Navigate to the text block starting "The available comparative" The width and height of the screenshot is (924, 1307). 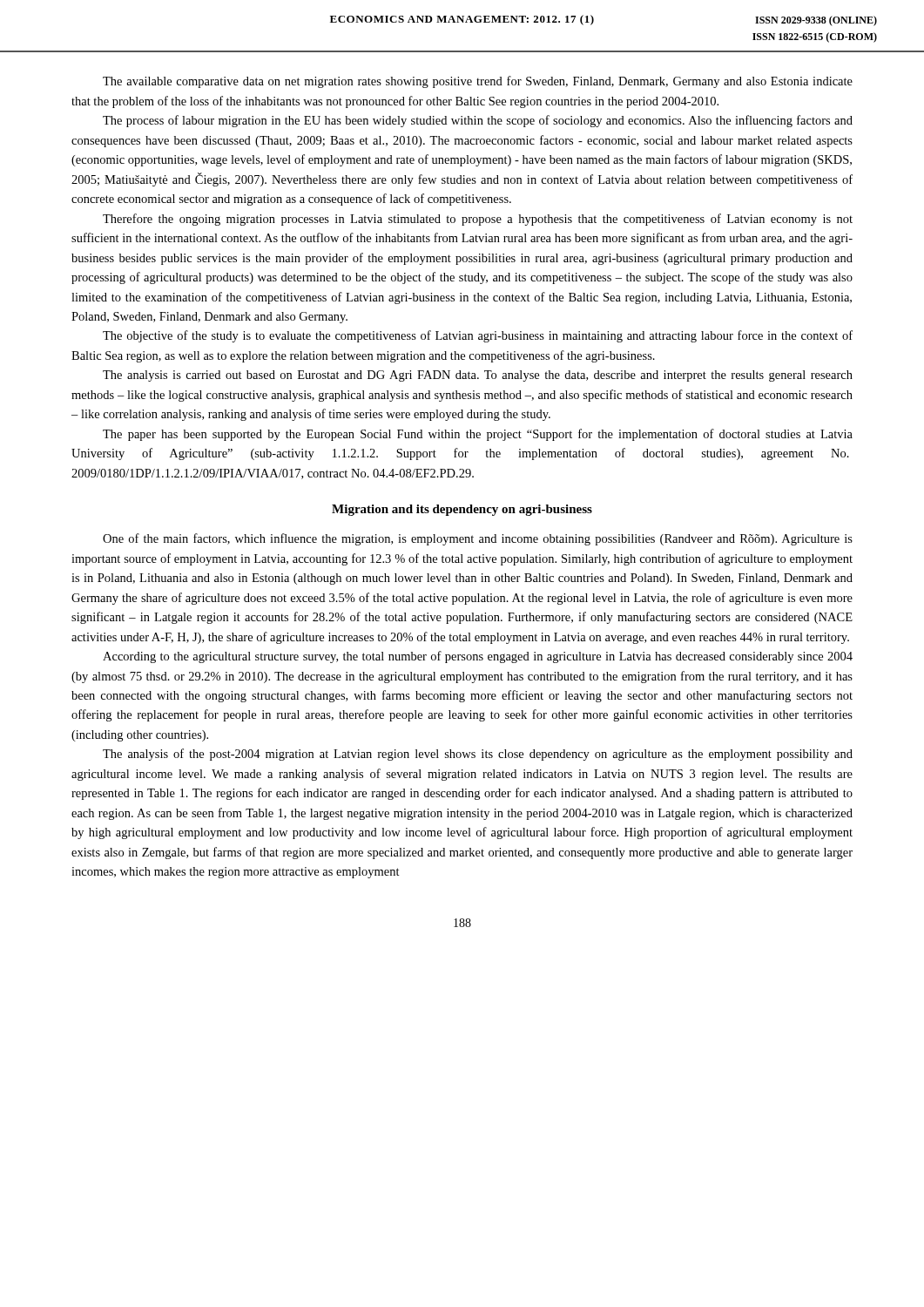coord(462,91)
